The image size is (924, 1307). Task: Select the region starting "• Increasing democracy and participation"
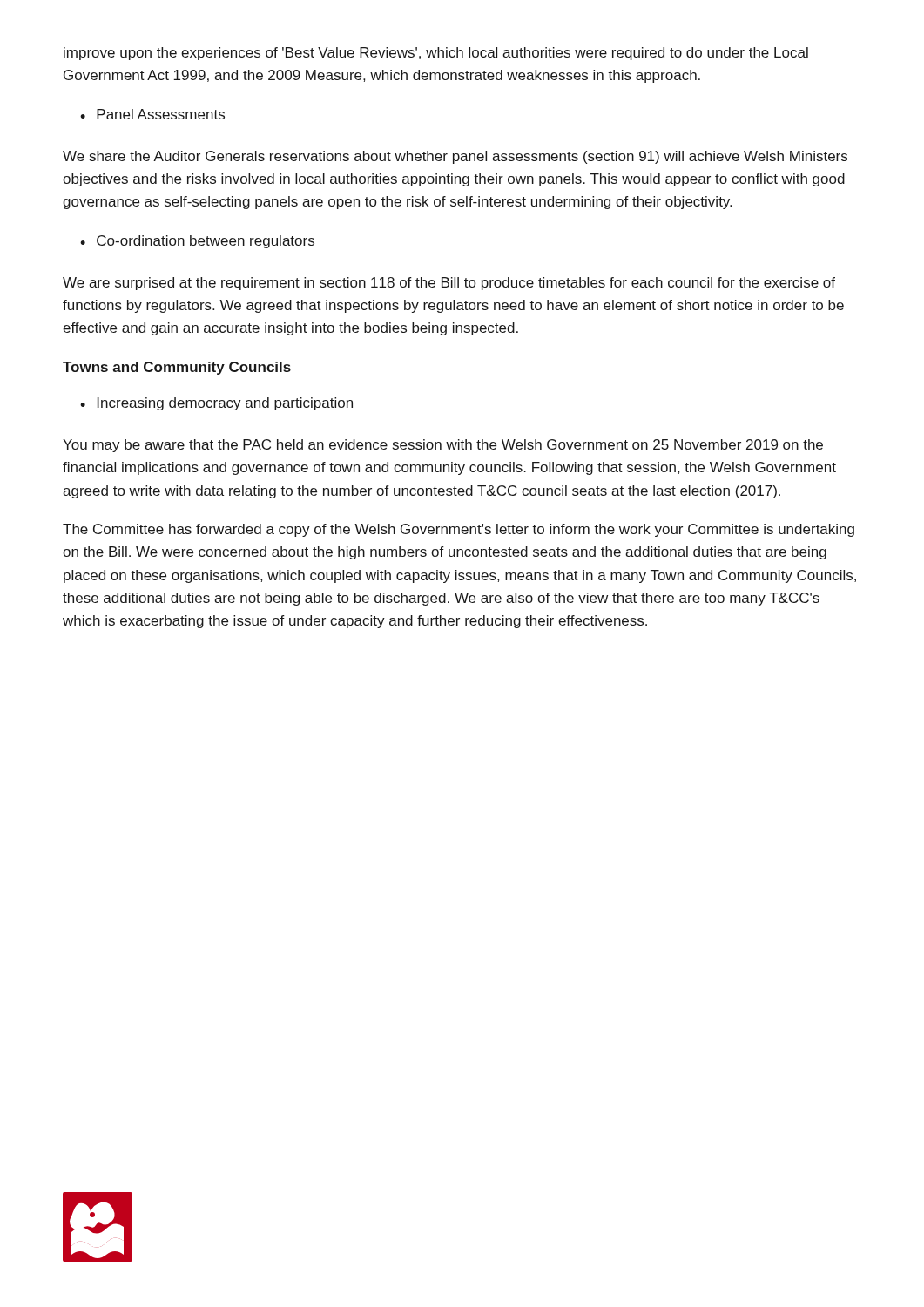pos(217,405)
